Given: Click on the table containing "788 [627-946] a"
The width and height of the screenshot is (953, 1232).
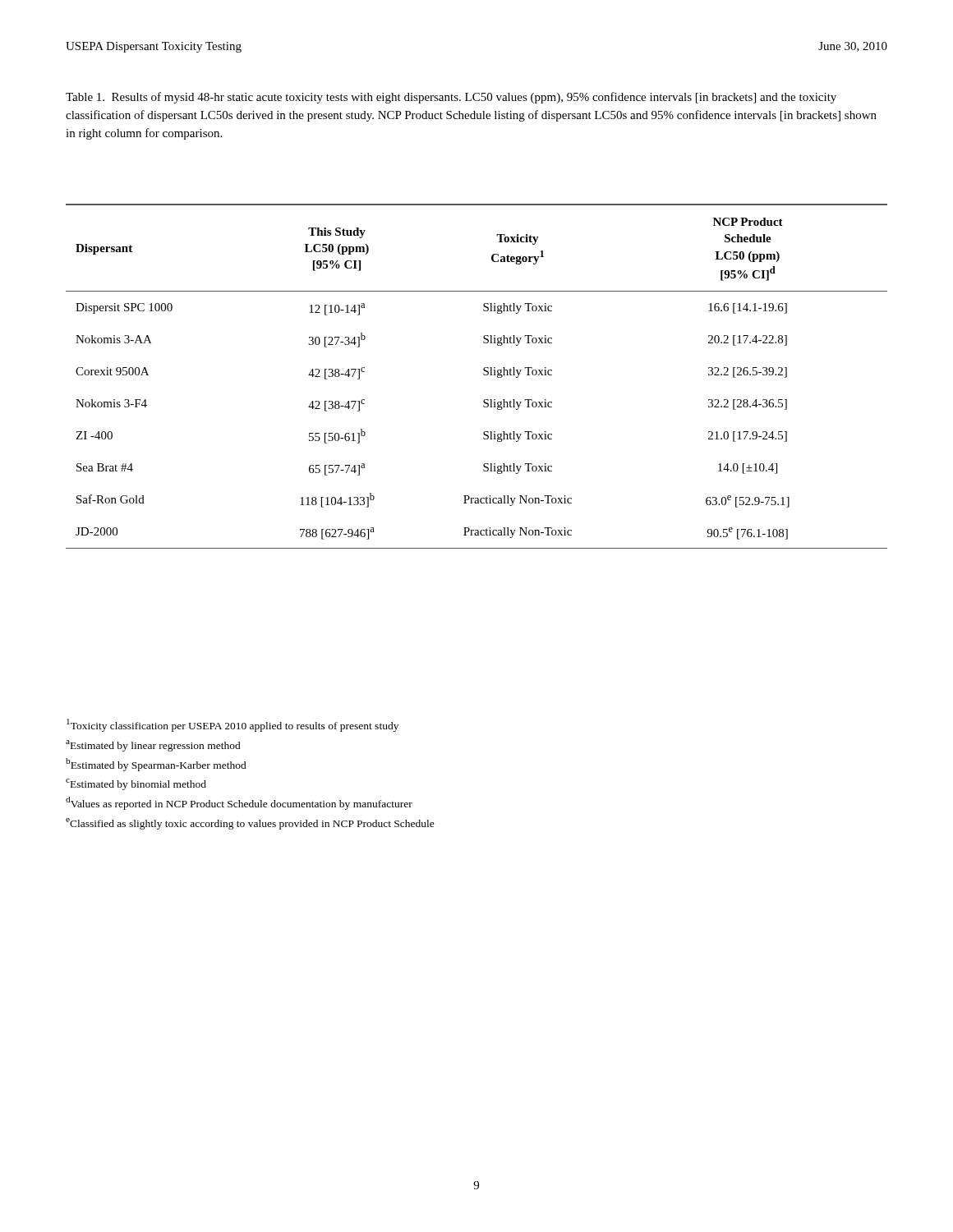Looking at the screenshot, I should point(476,376).
